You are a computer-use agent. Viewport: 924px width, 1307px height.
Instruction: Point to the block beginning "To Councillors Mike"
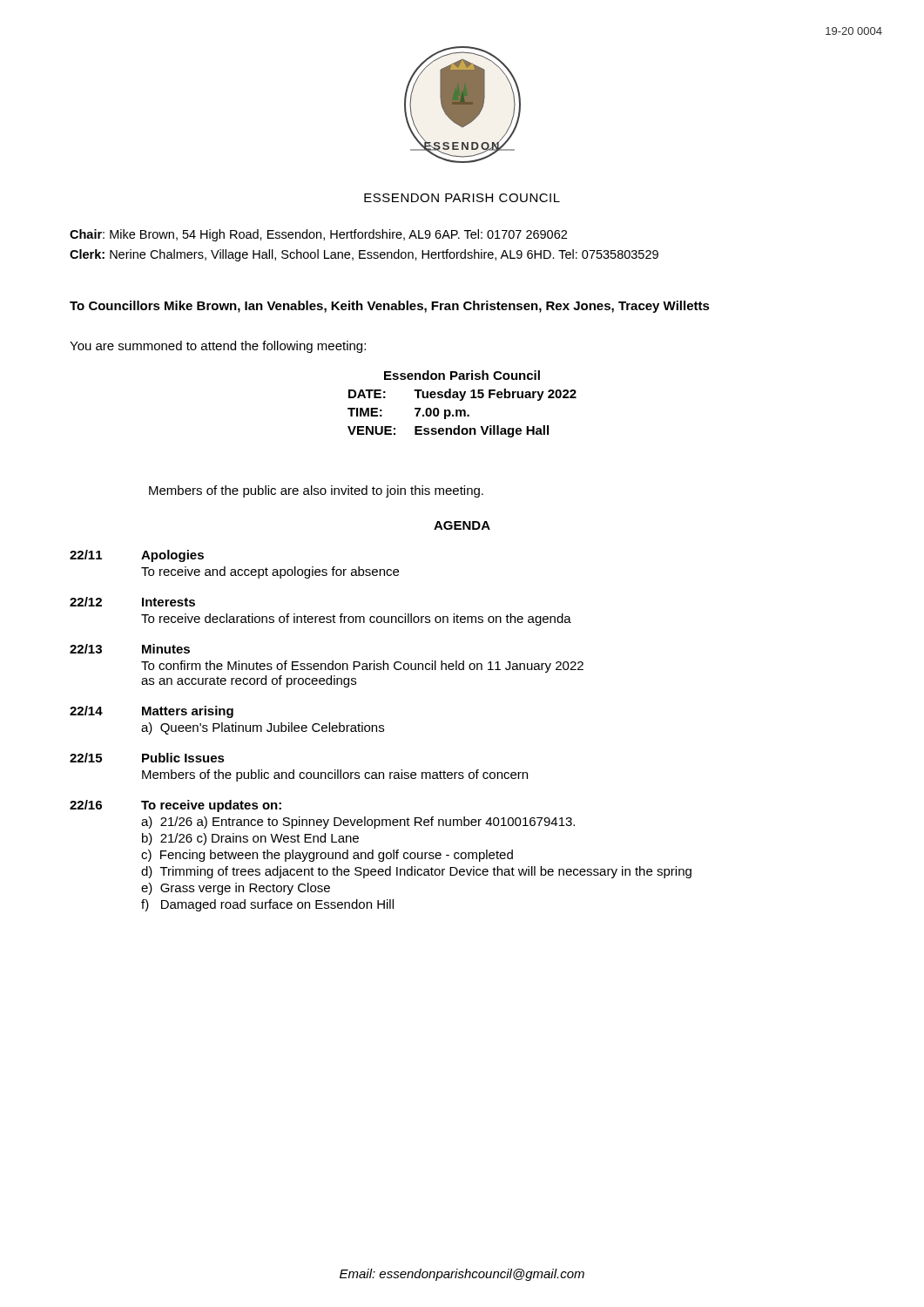coord(390,305)
